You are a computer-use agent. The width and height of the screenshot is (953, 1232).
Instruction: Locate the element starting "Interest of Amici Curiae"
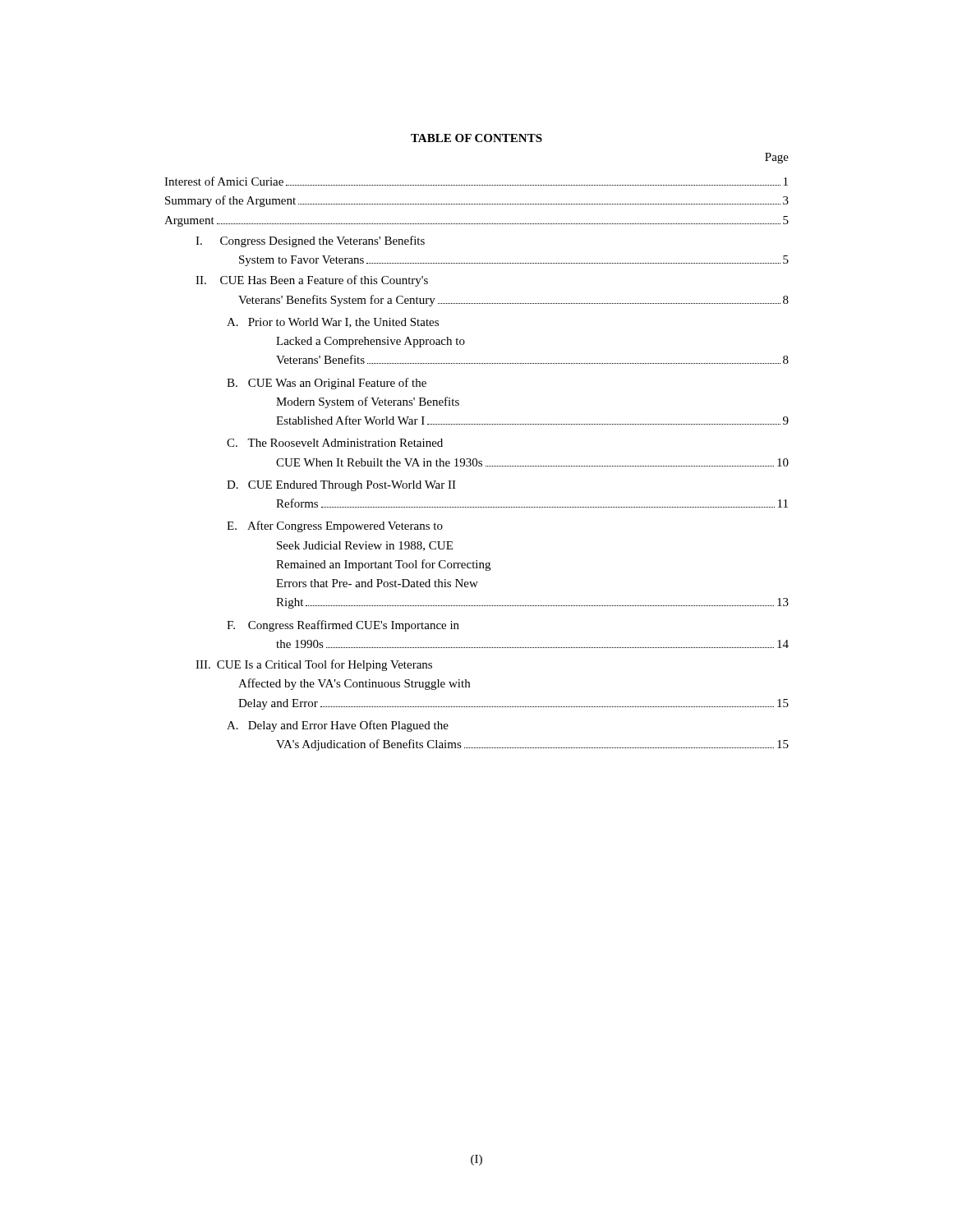tap(476, 182)
